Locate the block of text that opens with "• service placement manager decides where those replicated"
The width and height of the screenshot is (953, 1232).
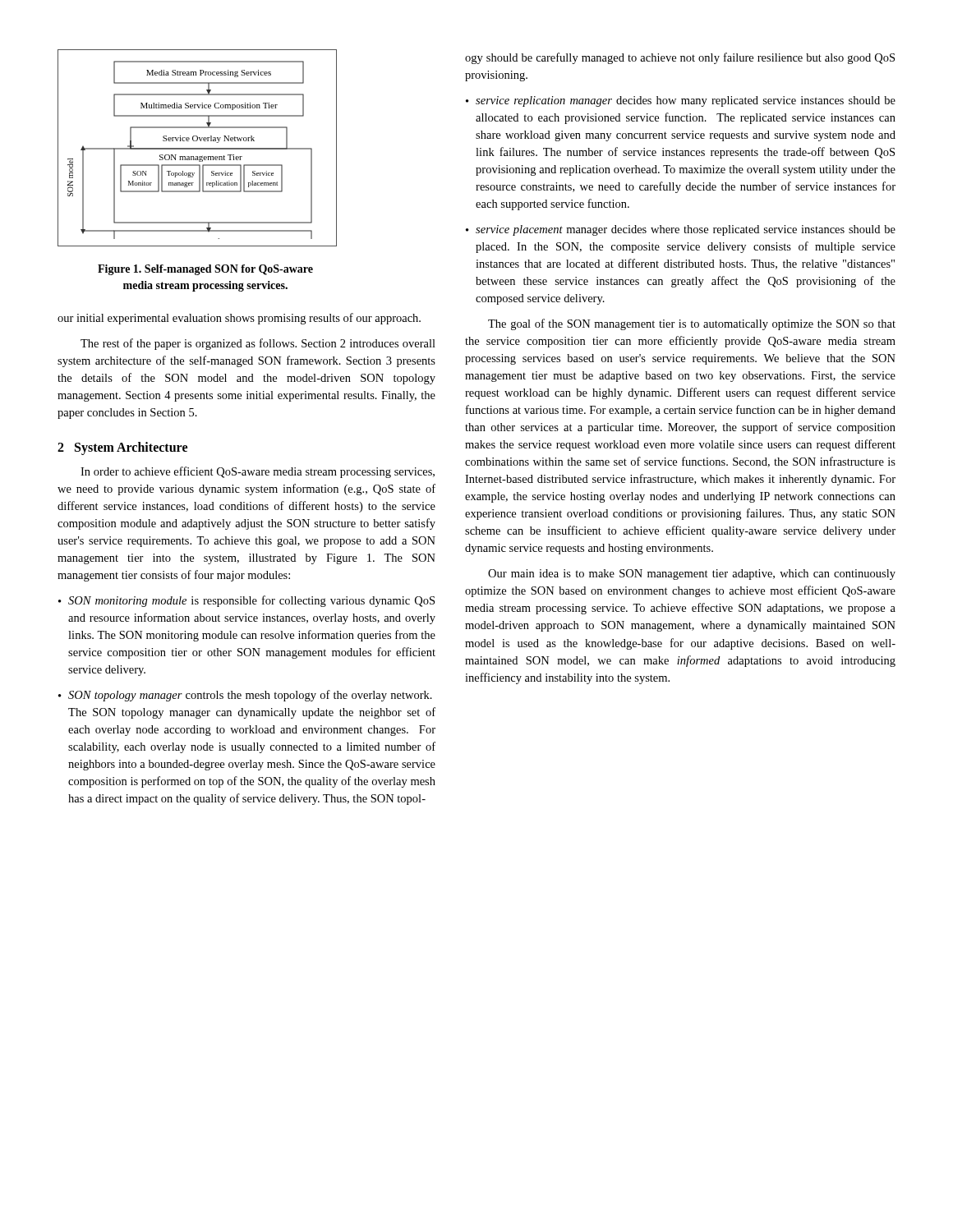click(x=680, y=264)
